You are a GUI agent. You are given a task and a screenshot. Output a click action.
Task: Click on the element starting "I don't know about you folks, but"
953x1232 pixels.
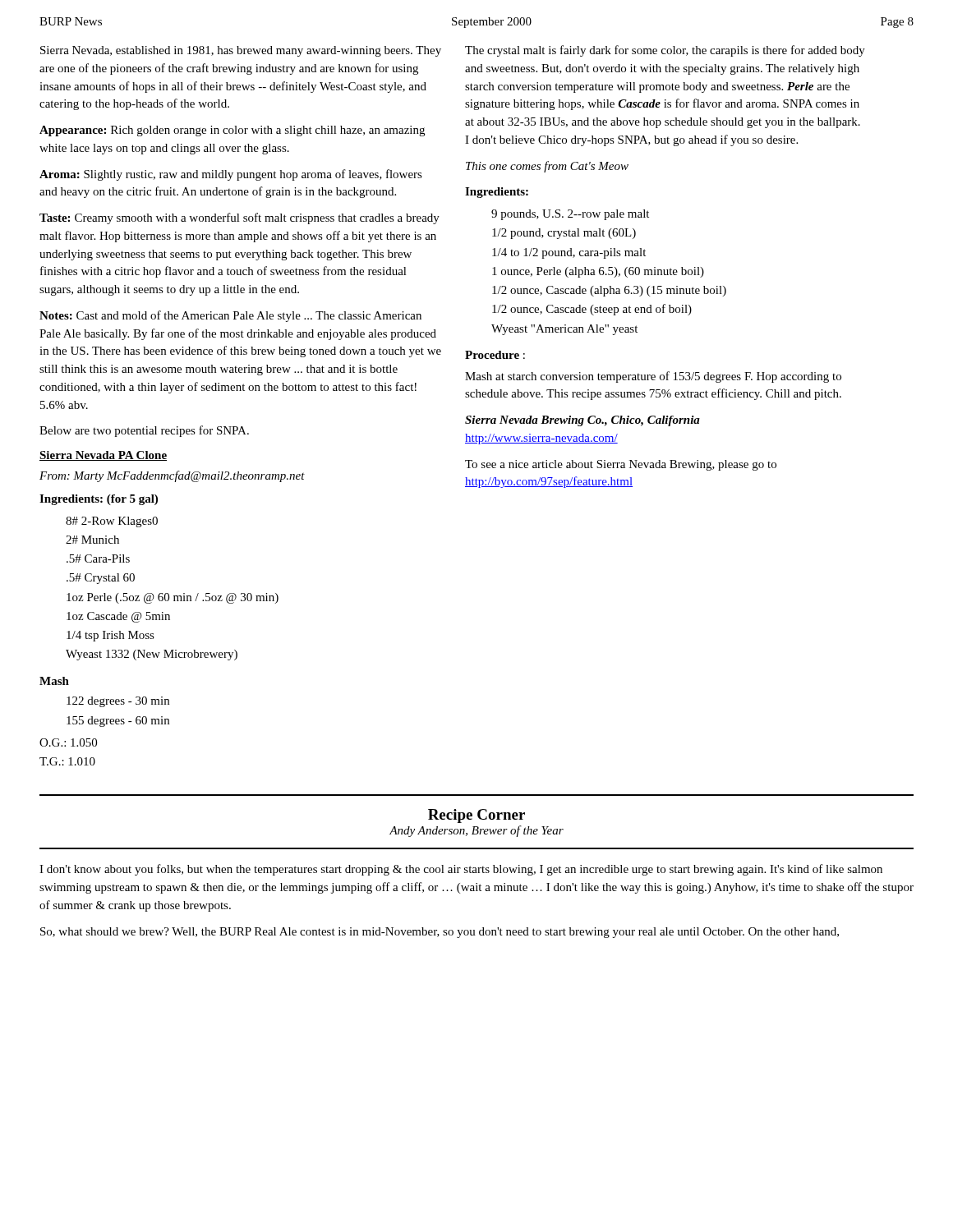[x=476, y=887]
